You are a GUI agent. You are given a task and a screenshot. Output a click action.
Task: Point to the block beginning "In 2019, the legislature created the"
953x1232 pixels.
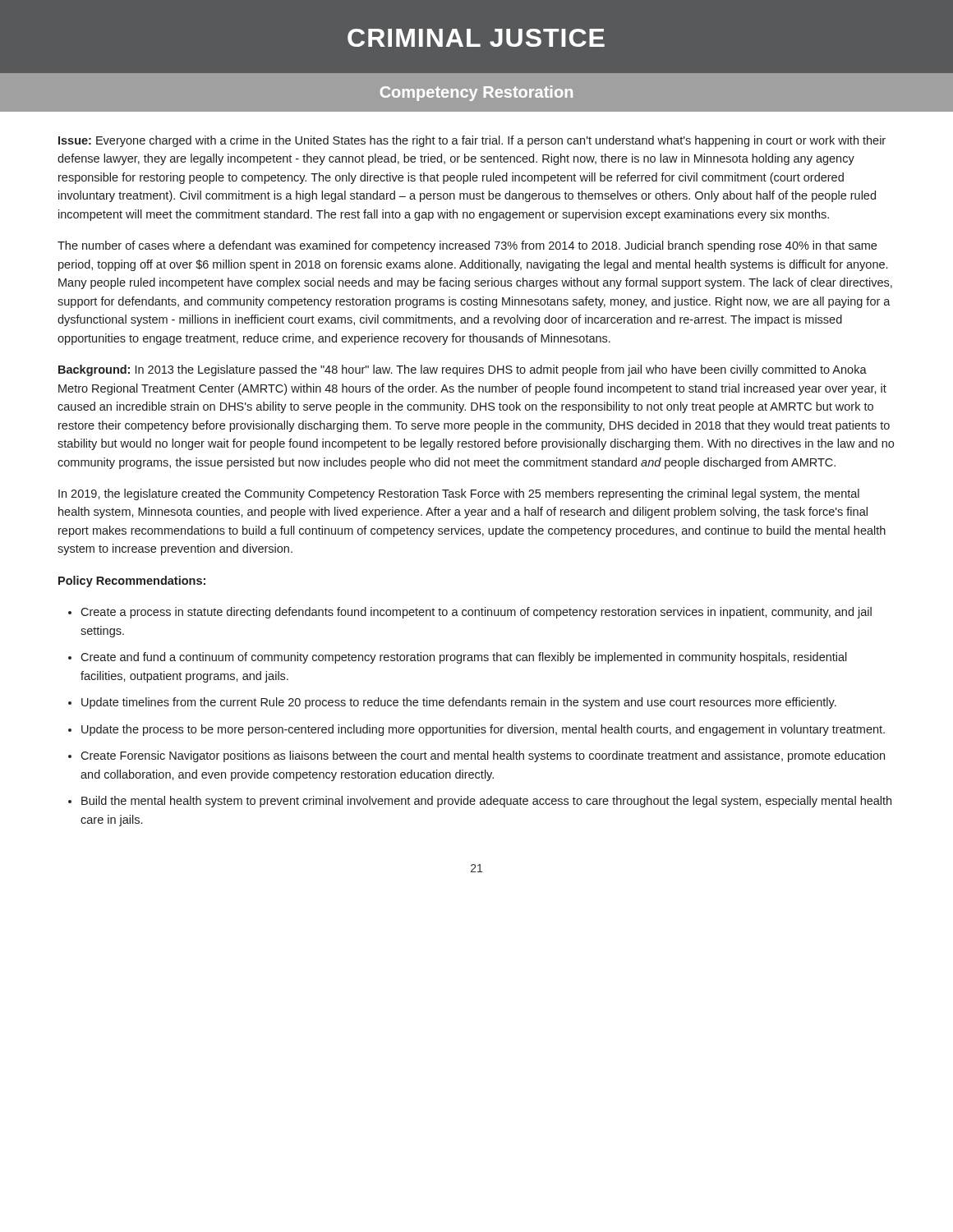point(476,521)
